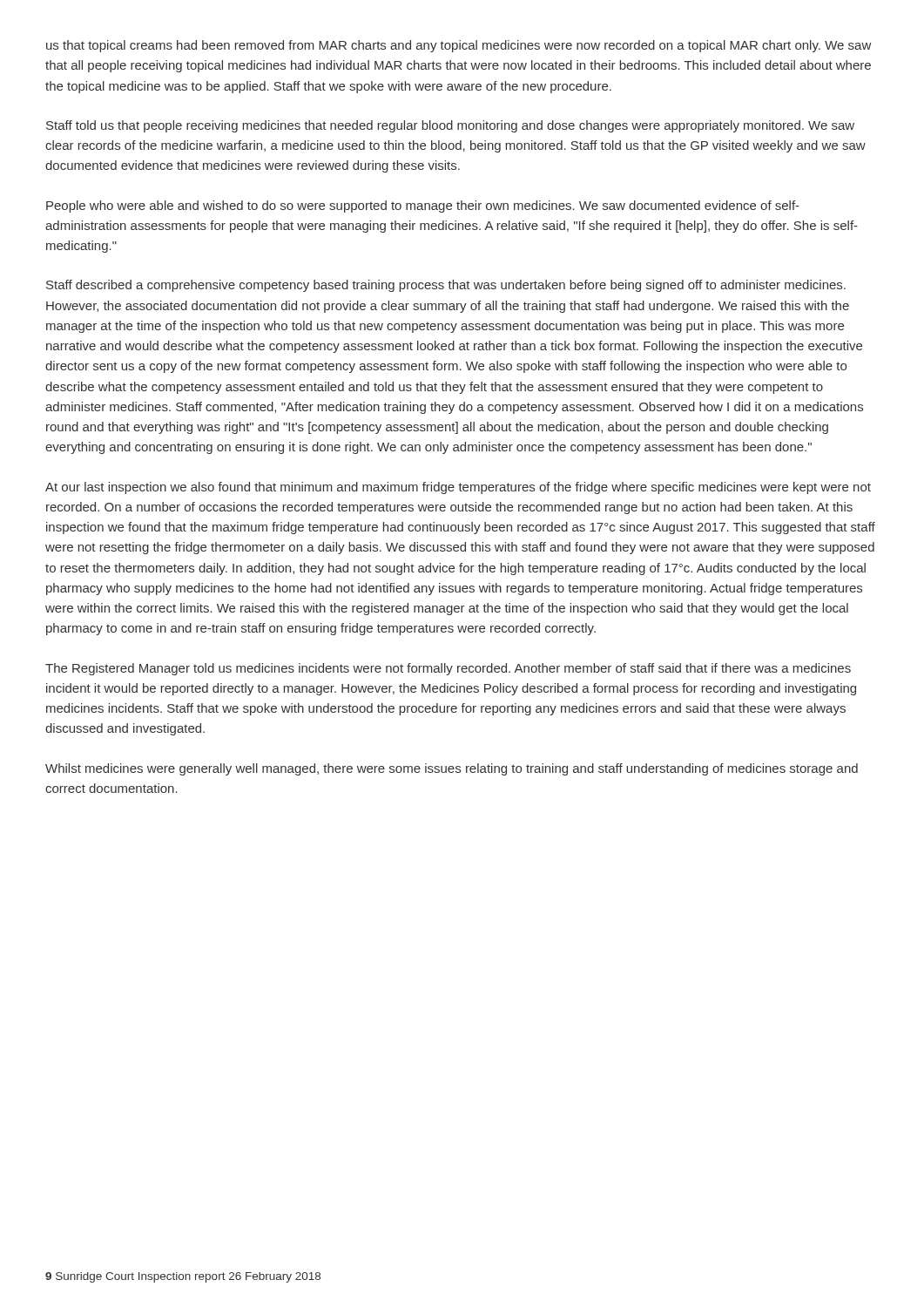Select the passage starting "The Registered Manager told us medicines"
This screenshot has width=924, height=1307.
tap(451, 698)
